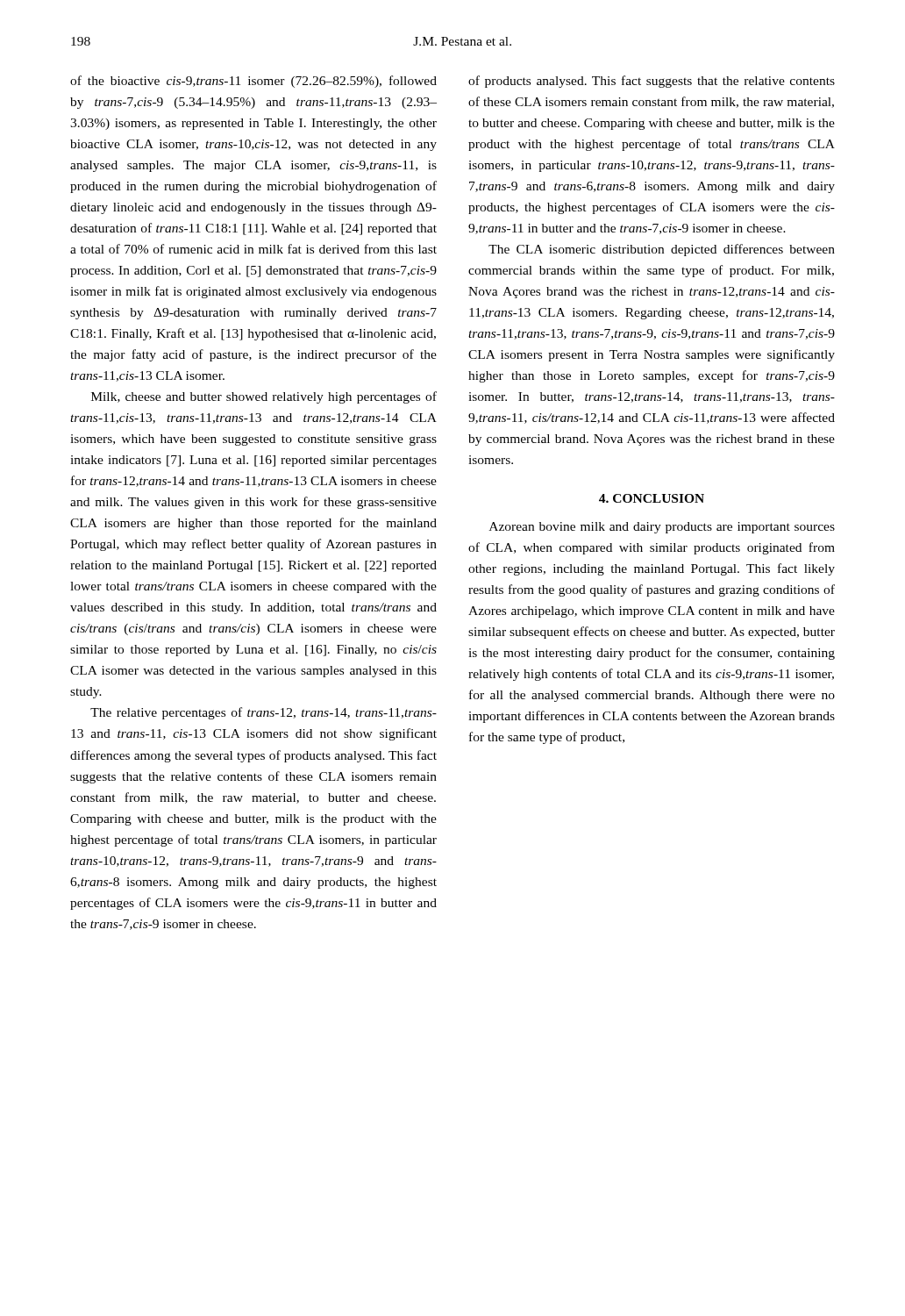
Task: Navigate to the passage starting "of the bioactive cis-9,trans-11 isomer (72.26–82.59%), followed by"
Action: coord(253,228)
